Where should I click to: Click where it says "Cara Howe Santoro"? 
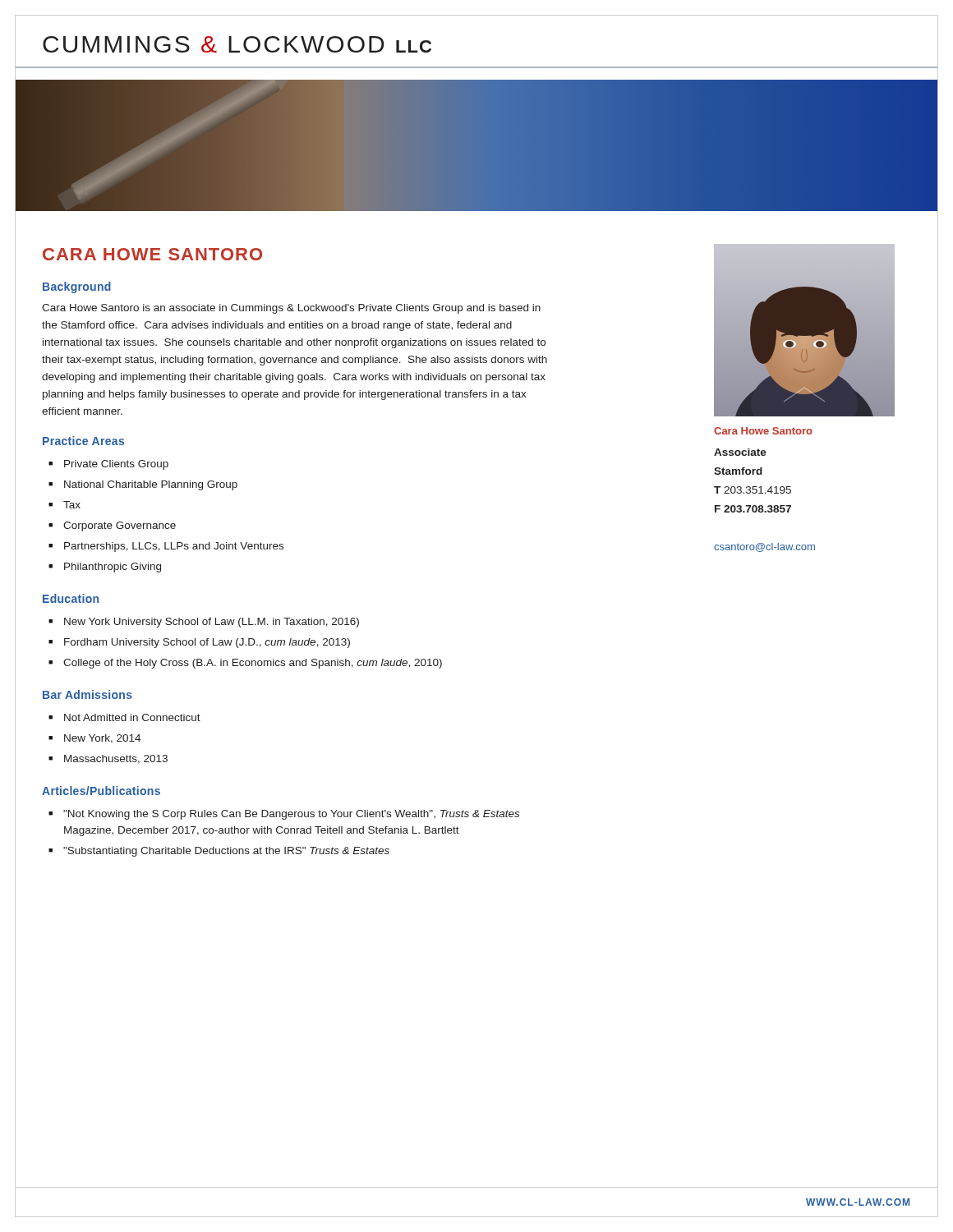(763, 431)
